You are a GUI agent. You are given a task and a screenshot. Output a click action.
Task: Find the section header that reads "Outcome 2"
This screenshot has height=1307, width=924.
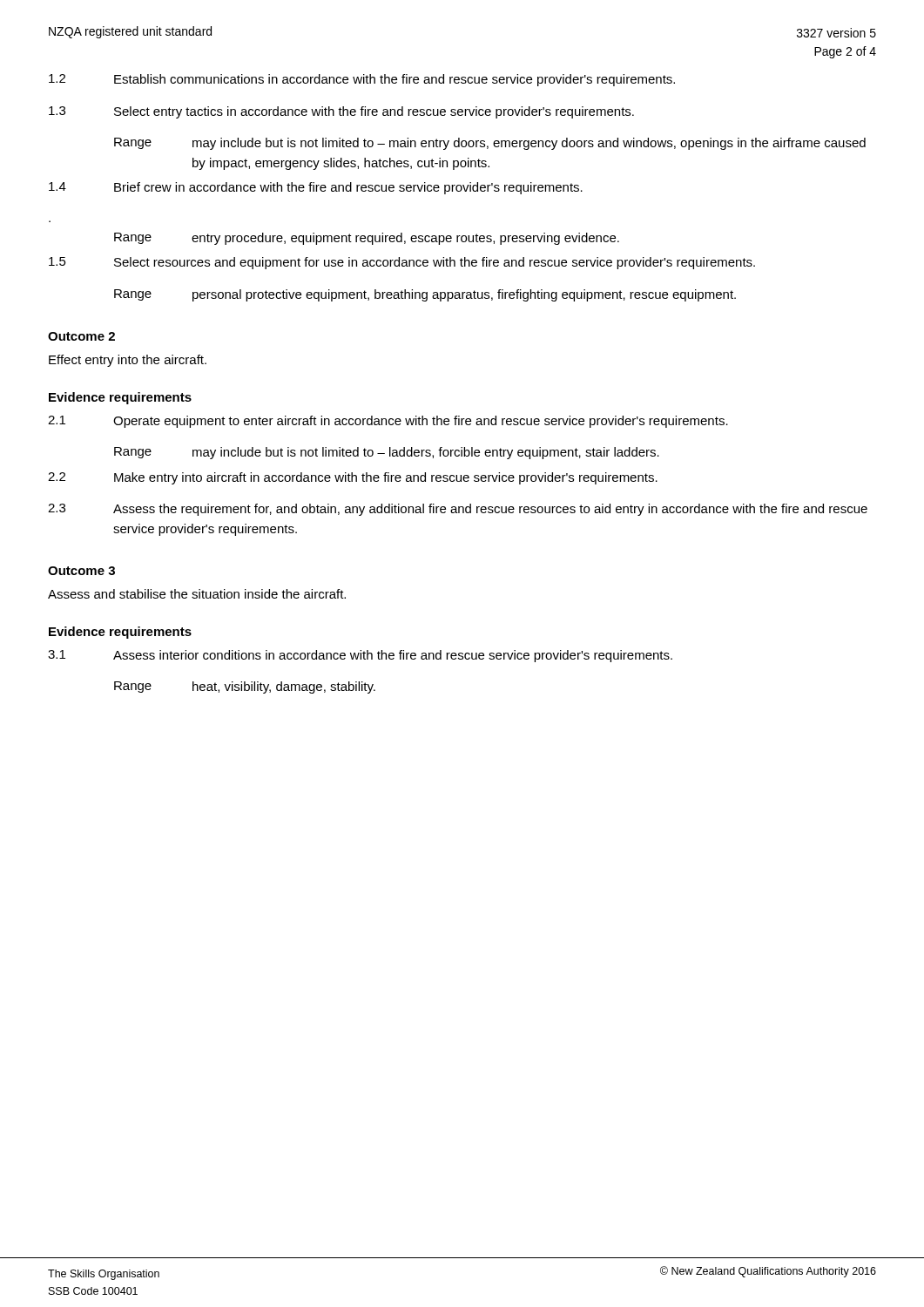tap(82, 336)
